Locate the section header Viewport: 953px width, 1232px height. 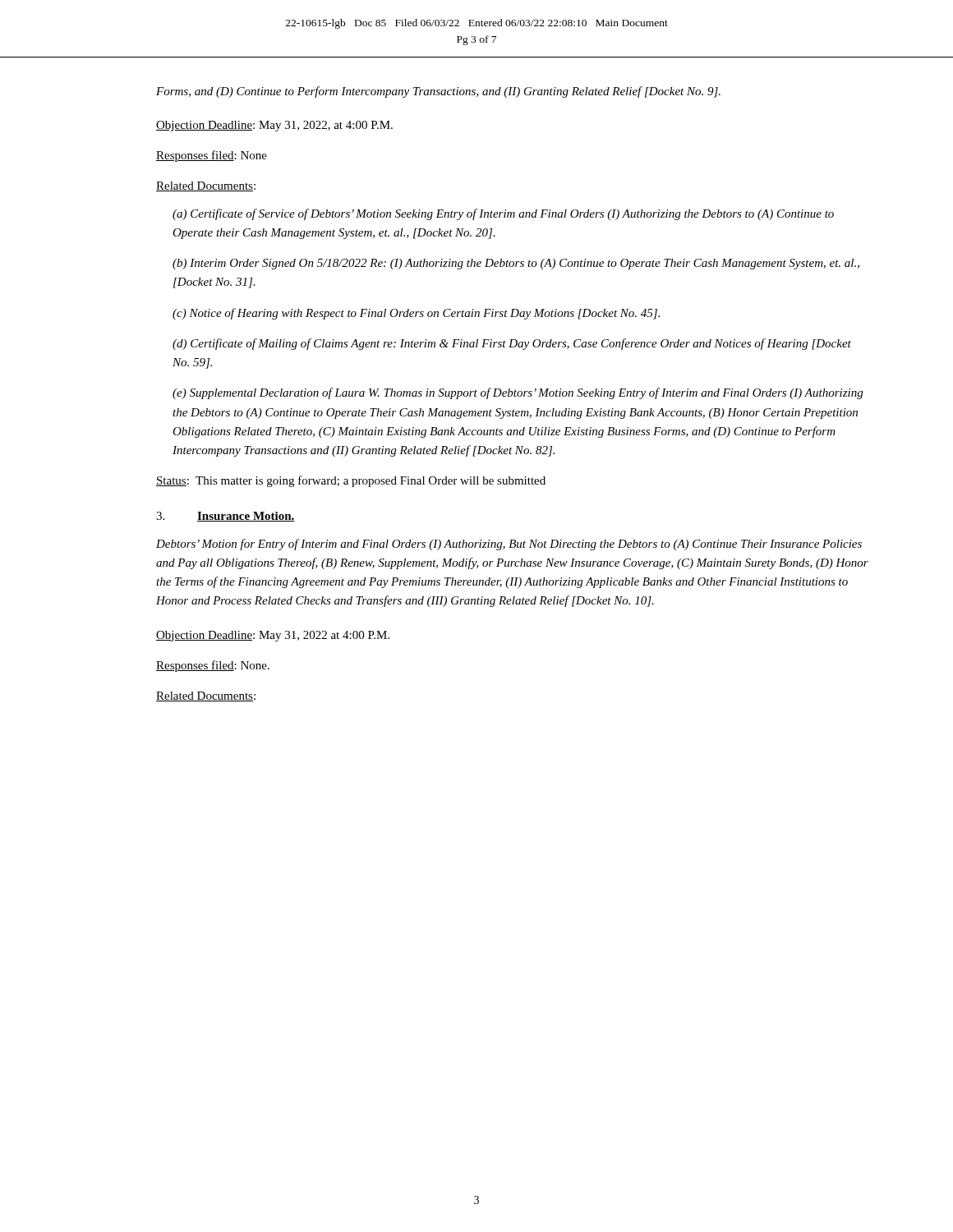coord(225,516)
